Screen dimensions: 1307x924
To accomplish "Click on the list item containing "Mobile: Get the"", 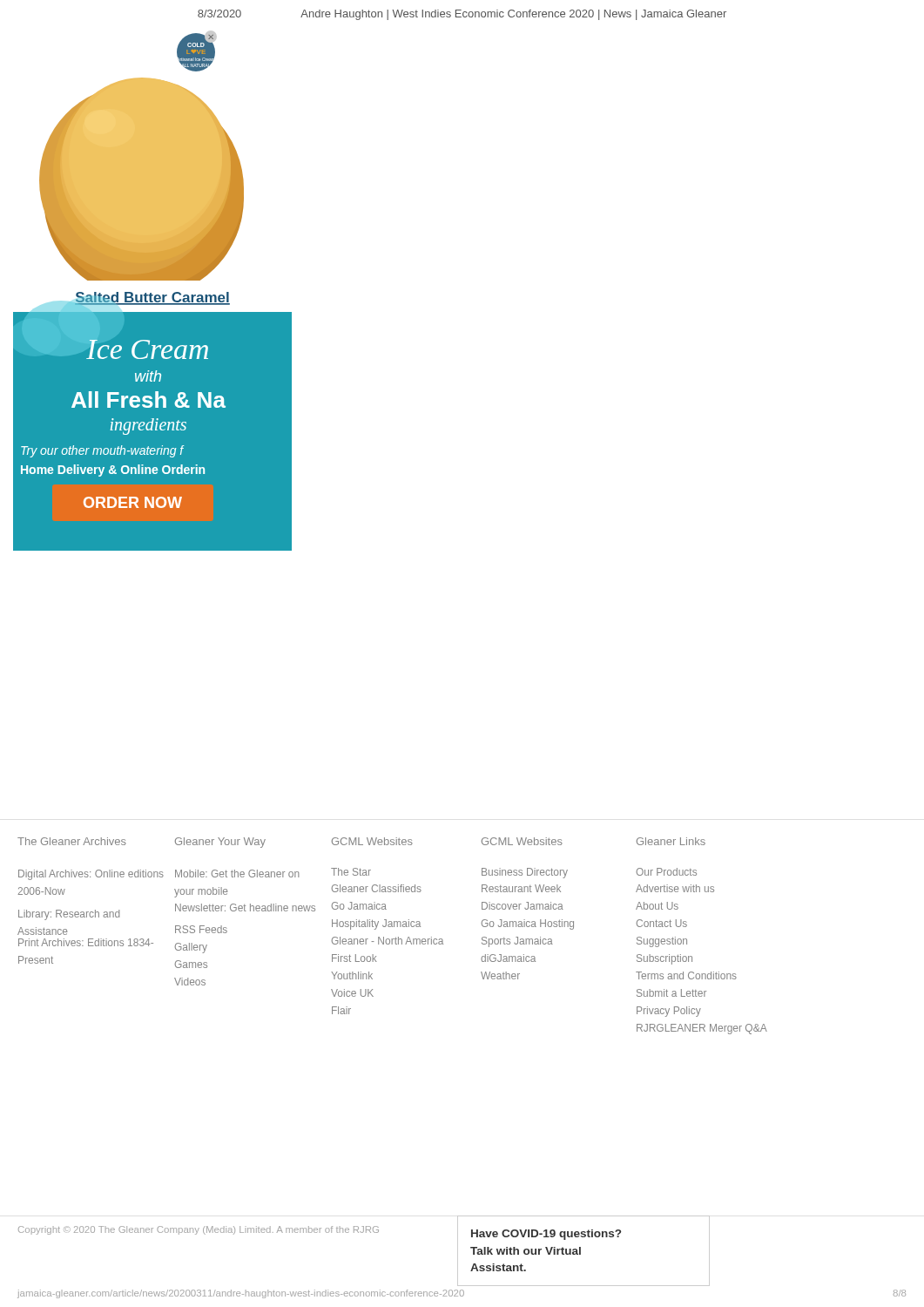I will pyautogui.click(x=237, y=883).
